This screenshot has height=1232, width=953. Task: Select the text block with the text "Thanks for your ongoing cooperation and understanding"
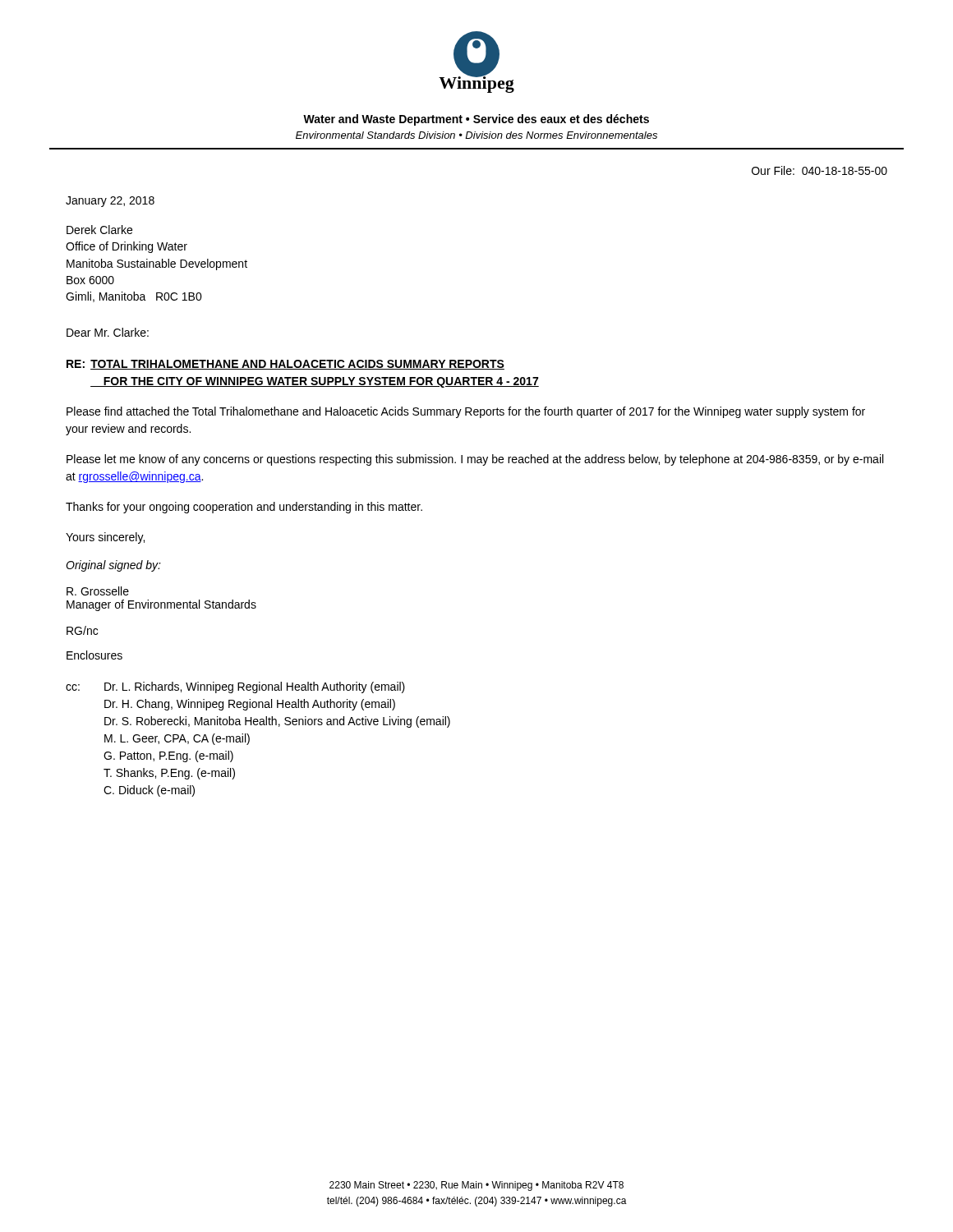(x=244, y=507)
